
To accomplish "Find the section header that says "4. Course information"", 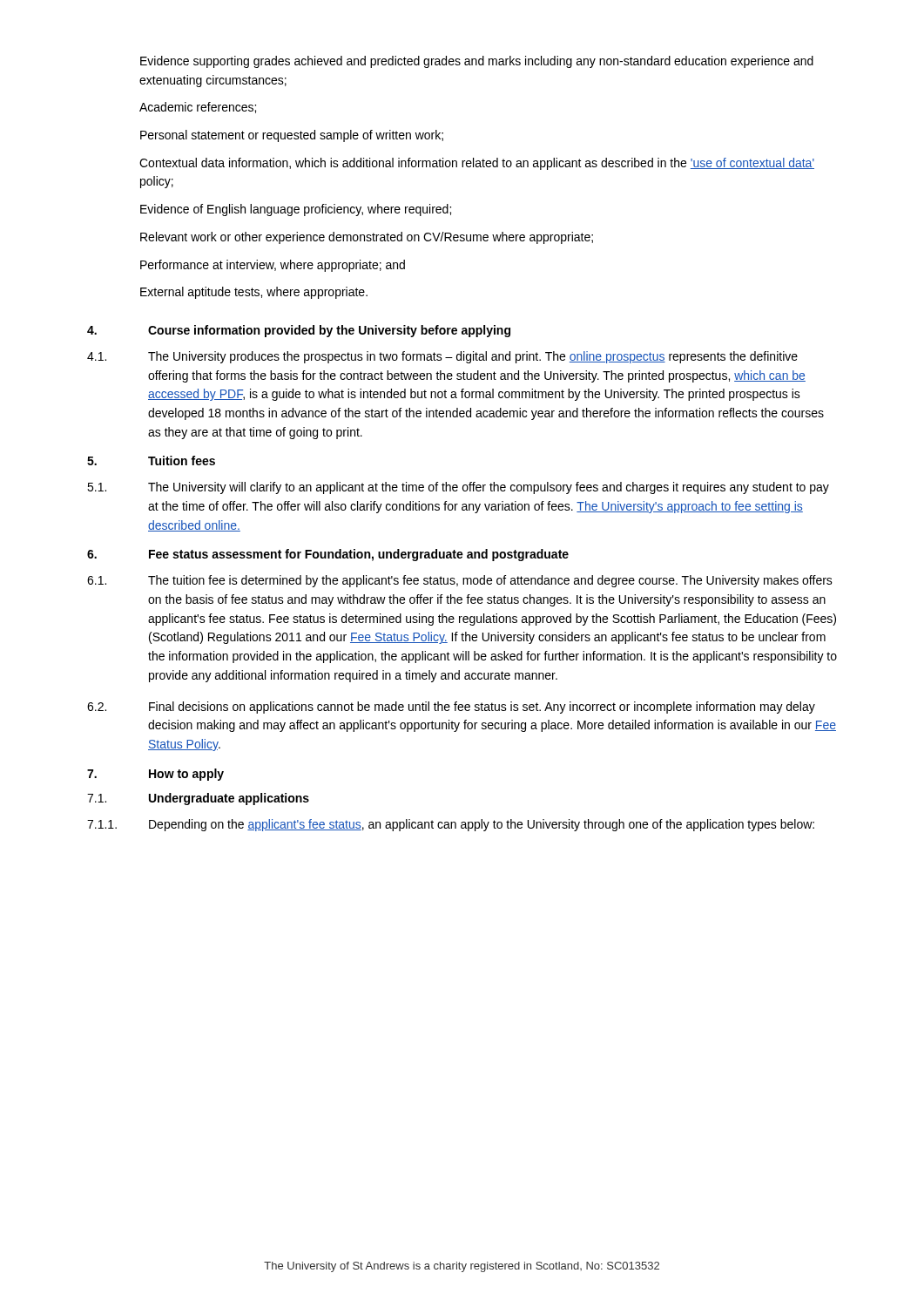I will pyautogui.click(x=299, y=330).
